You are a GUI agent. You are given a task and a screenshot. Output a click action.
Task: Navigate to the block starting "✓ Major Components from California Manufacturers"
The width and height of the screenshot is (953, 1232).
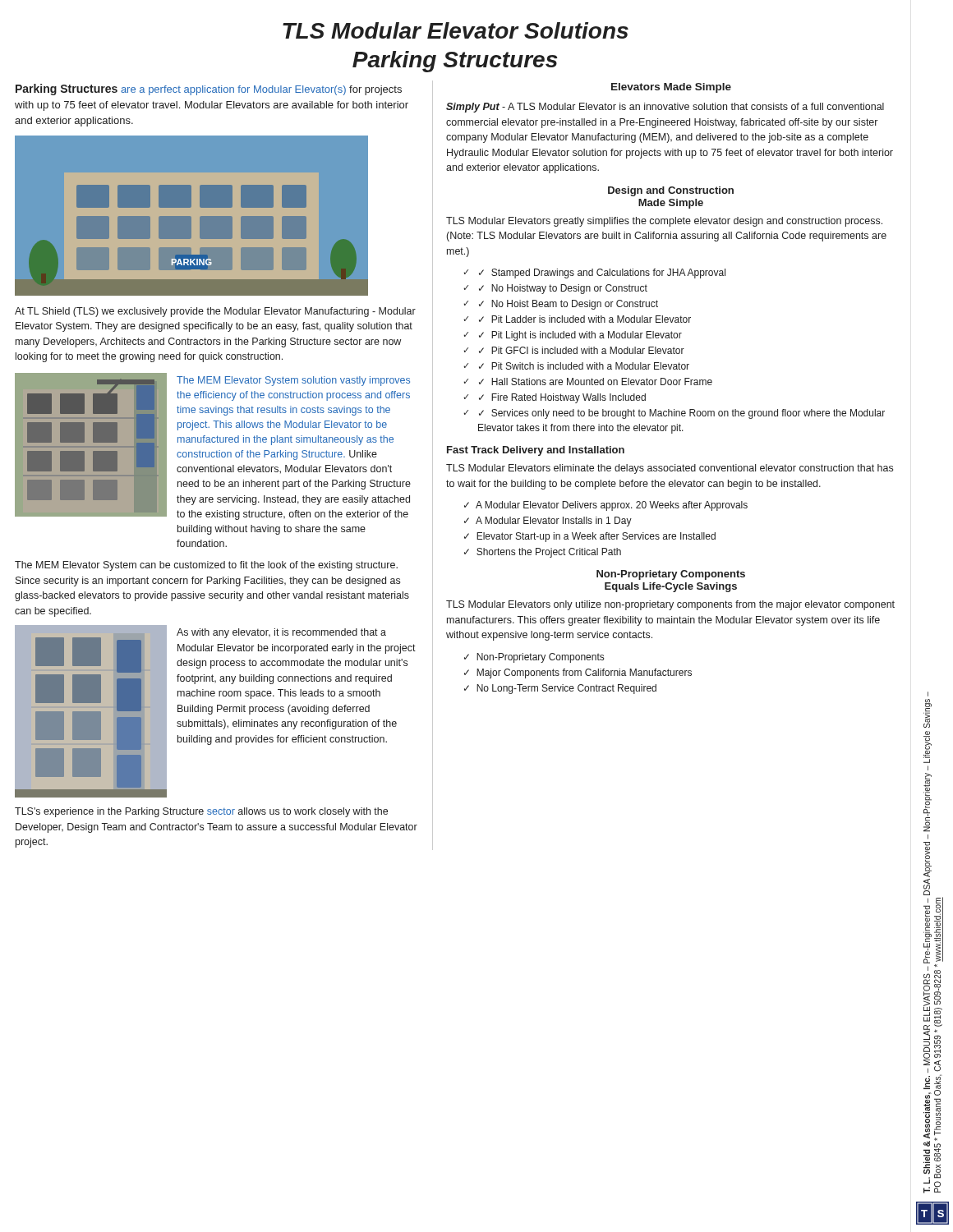(577, 672)
